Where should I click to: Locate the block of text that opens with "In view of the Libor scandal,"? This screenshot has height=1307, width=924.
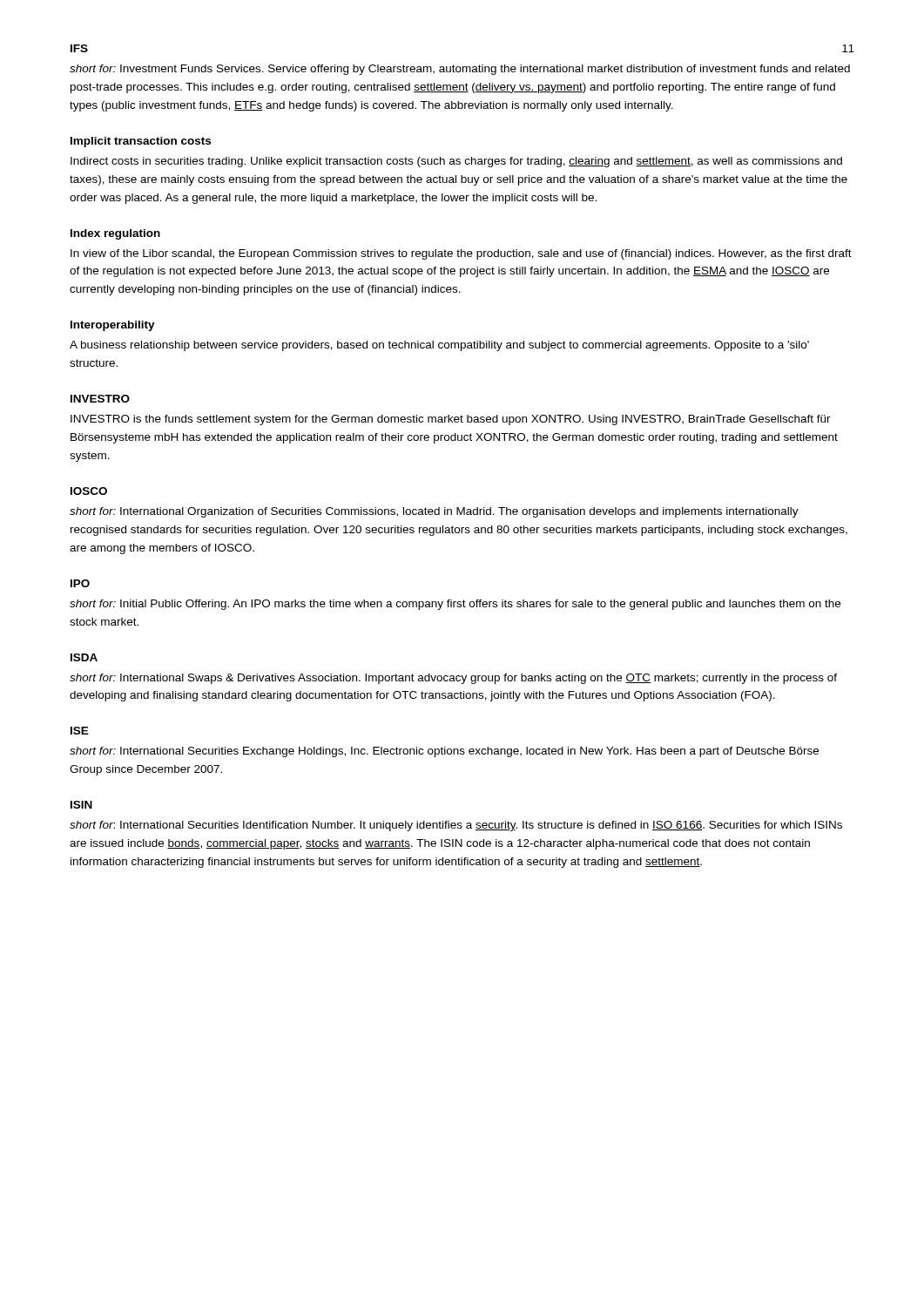click(x=462, y=272)
